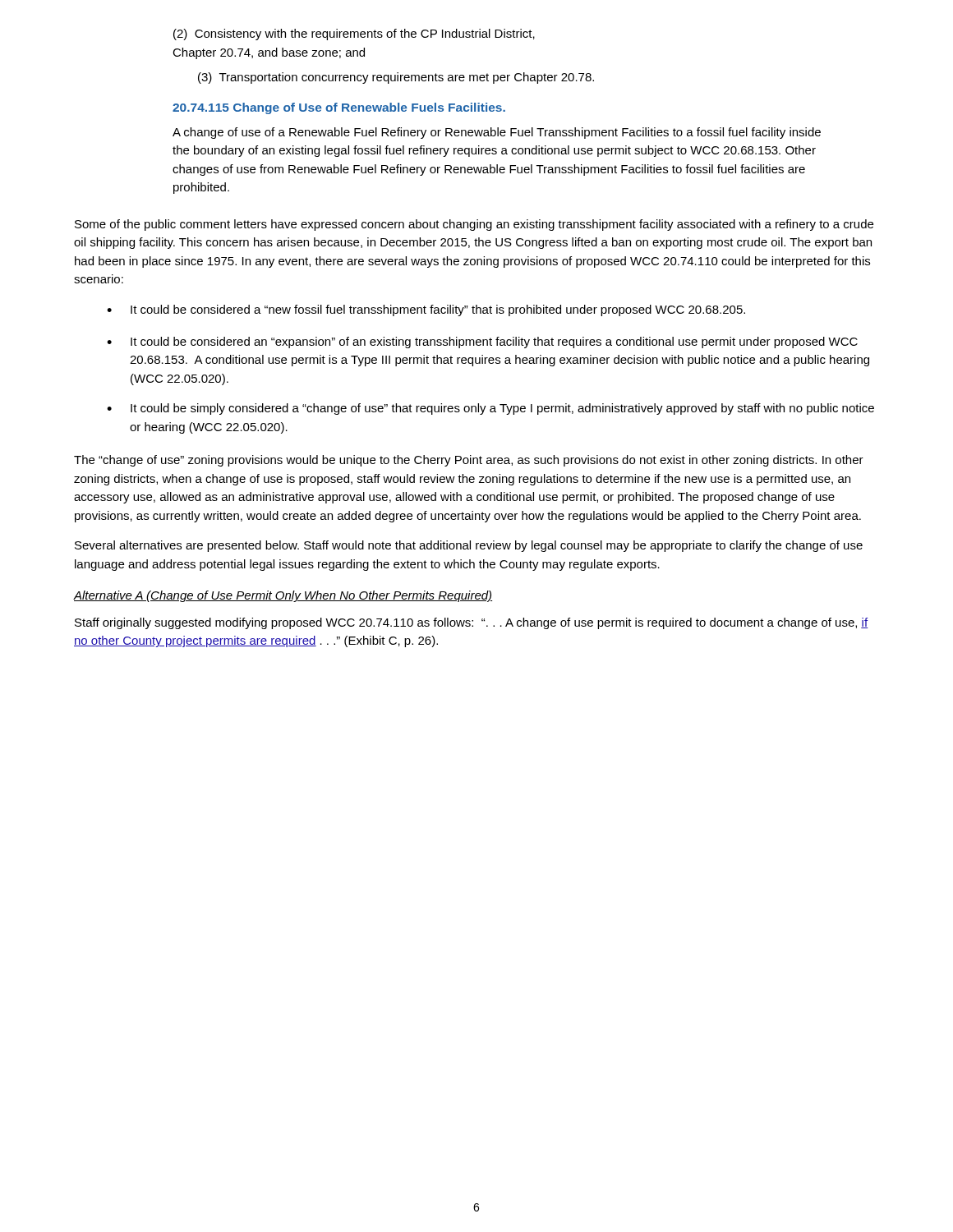Click on the text starting "(2) Consistency with the requirements of the"

501,43
